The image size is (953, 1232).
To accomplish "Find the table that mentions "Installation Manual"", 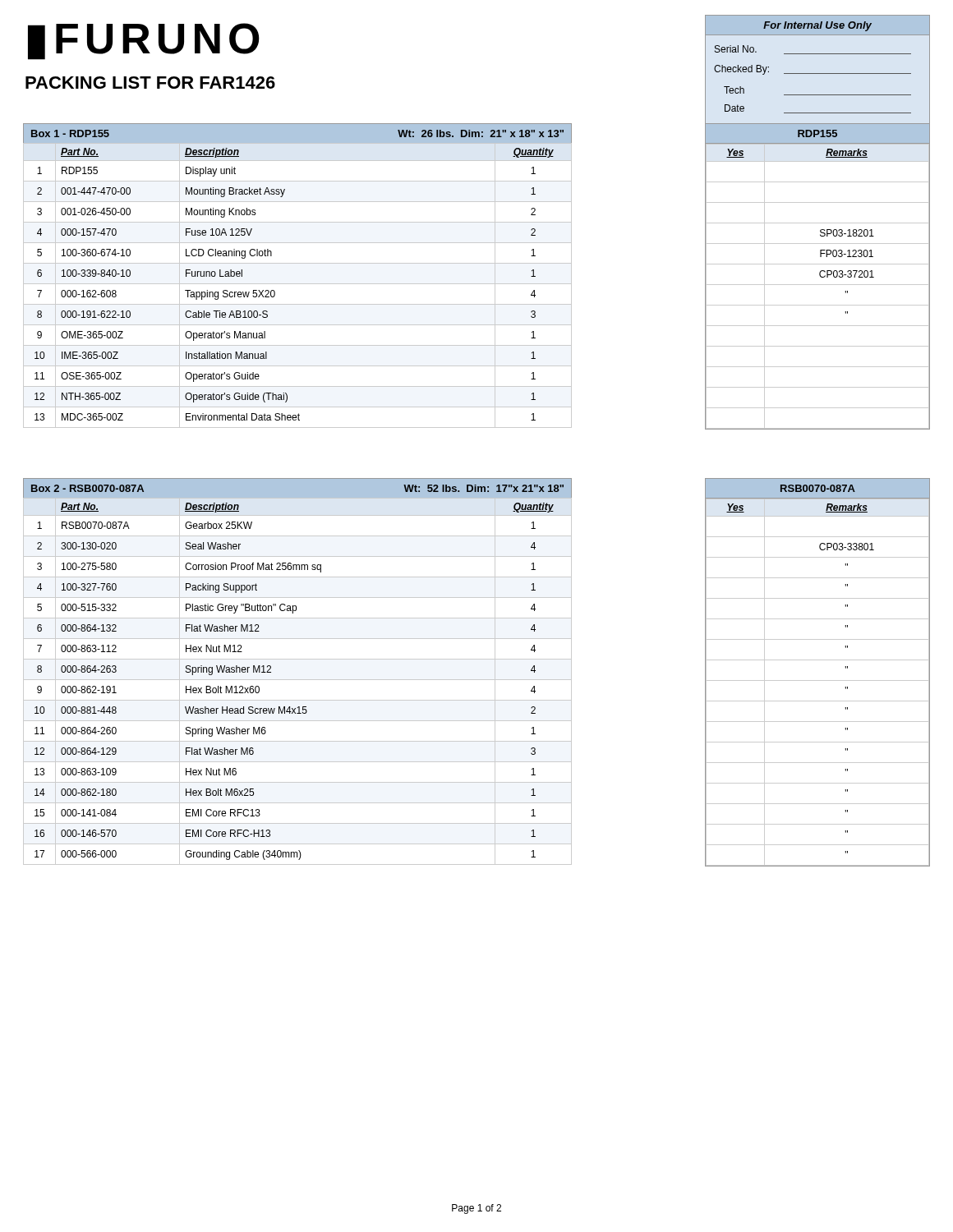I will (x=297, y=276).
